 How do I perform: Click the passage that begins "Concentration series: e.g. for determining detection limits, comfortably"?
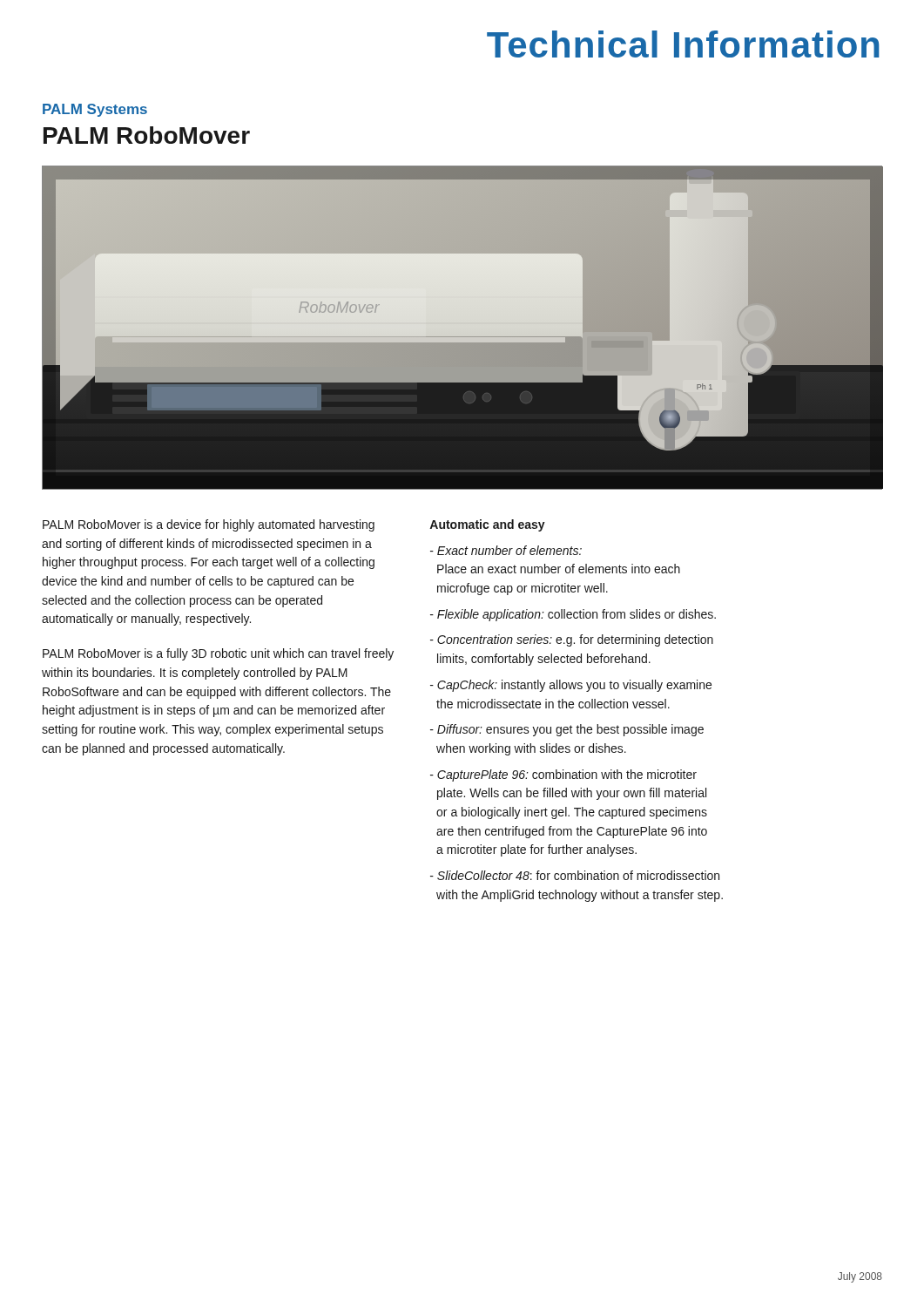click(x=572, y=649)
